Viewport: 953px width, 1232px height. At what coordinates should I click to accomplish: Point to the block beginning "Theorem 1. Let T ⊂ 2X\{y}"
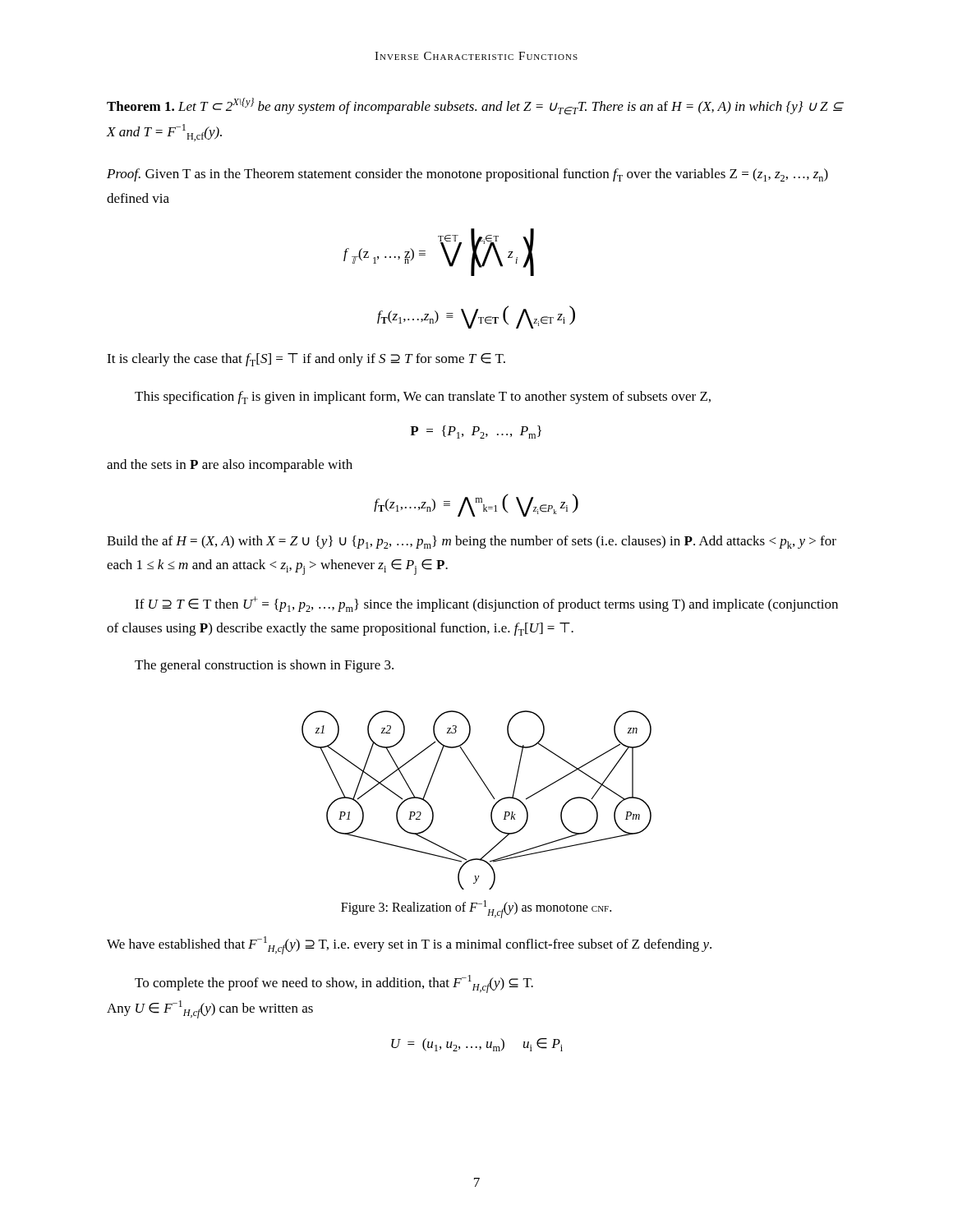[475, 119]
